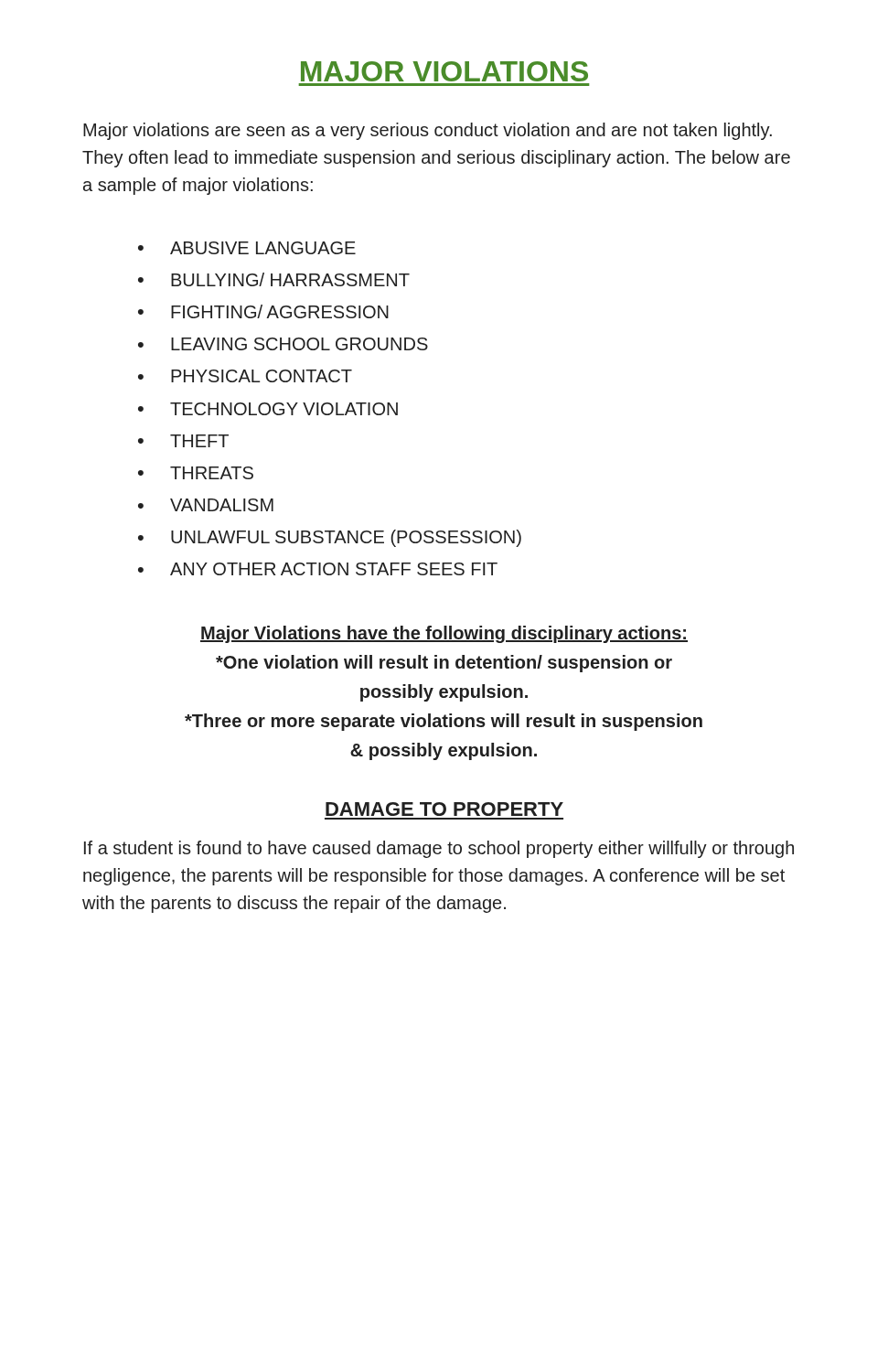Locate the section header that reads "DAMAGE TO PROPERTY"
This screenshot has width=888, height=1372.
(x=444, y=809)
